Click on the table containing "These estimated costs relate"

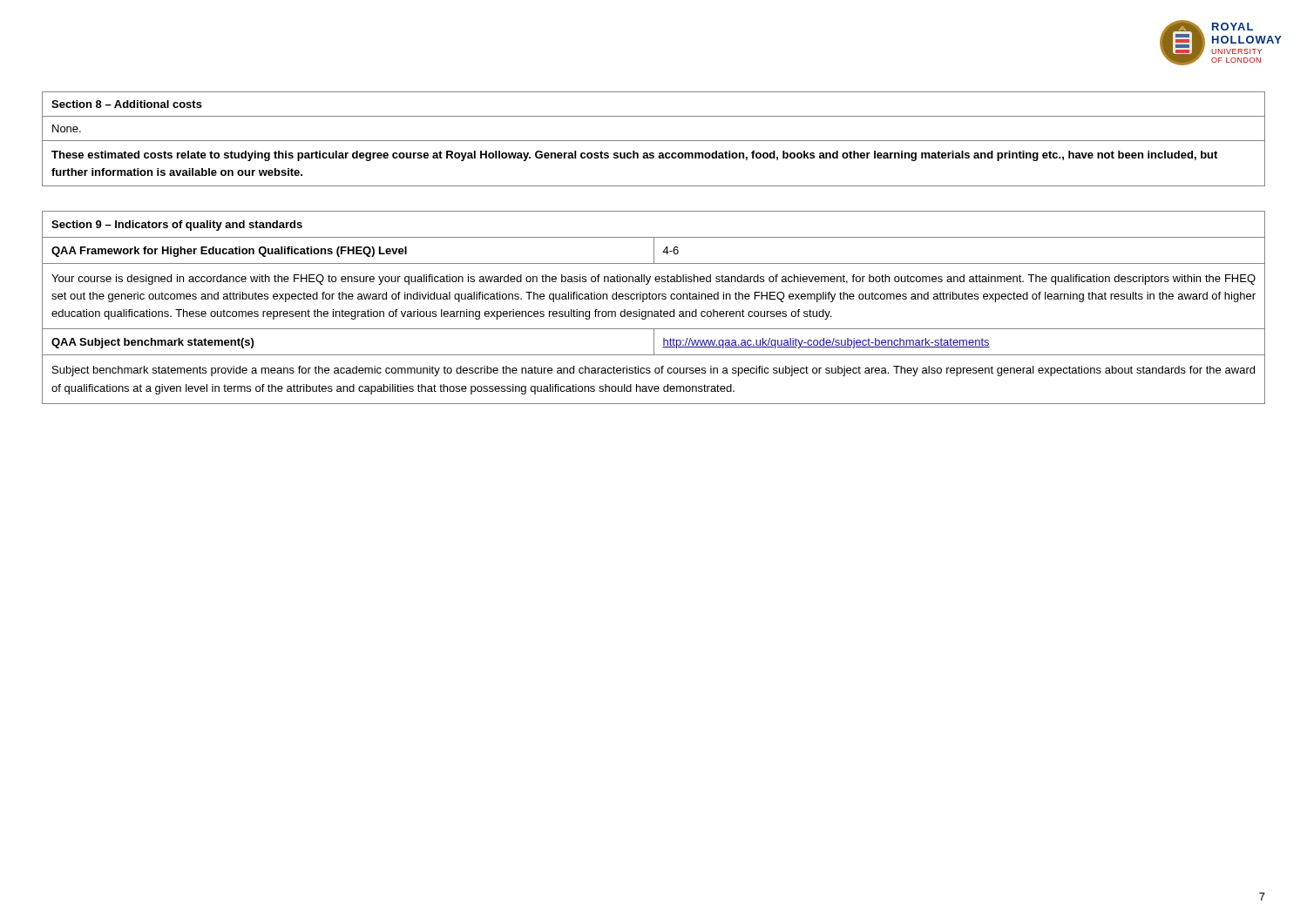[654, 139]
